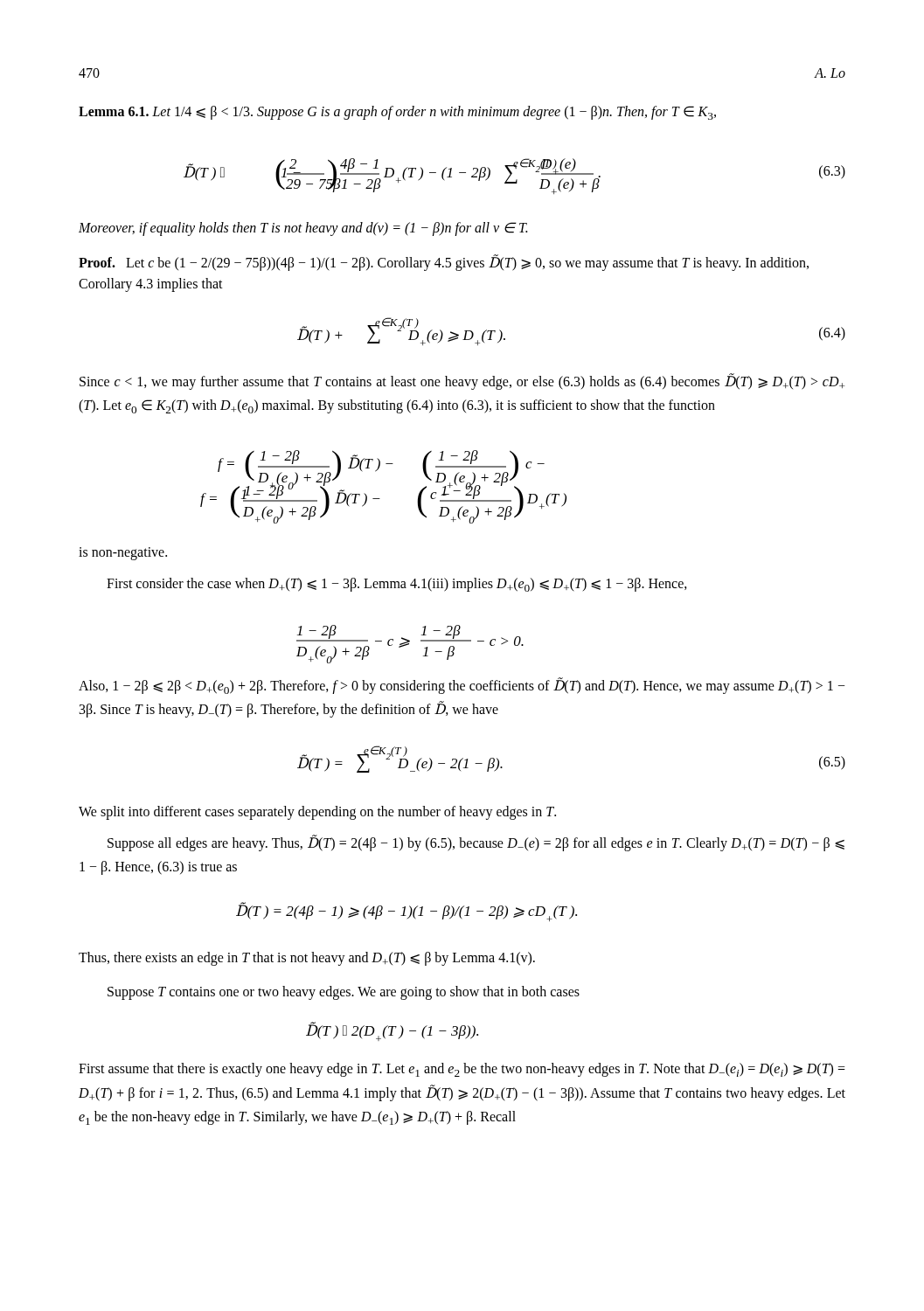924x1311 pixels.
Task: Locate the block of text that opens with "Lemma 6.1. Let"
Action: [398, 113]
